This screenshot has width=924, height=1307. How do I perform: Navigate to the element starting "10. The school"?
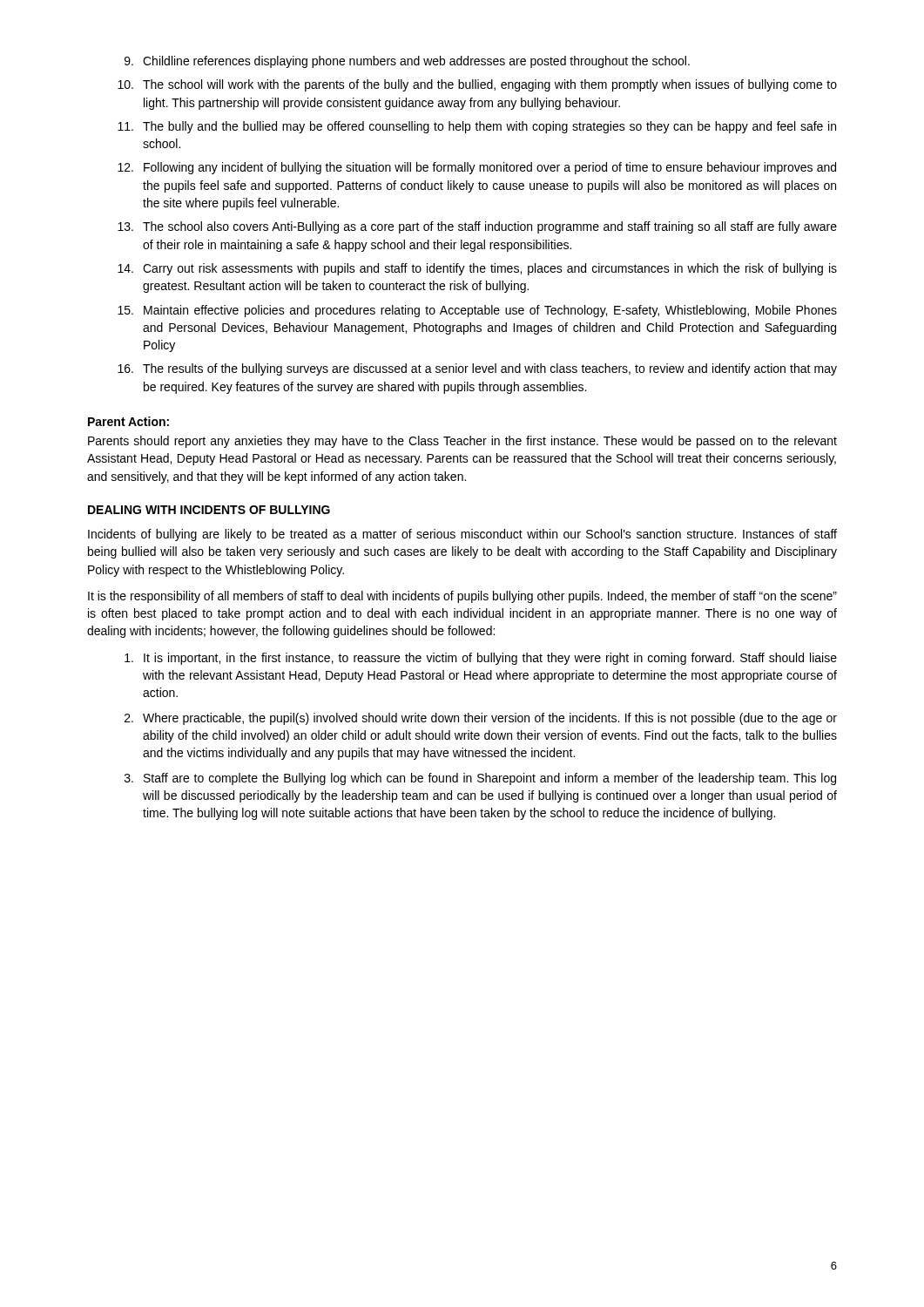pyautogui.click(x=462, y=94)
